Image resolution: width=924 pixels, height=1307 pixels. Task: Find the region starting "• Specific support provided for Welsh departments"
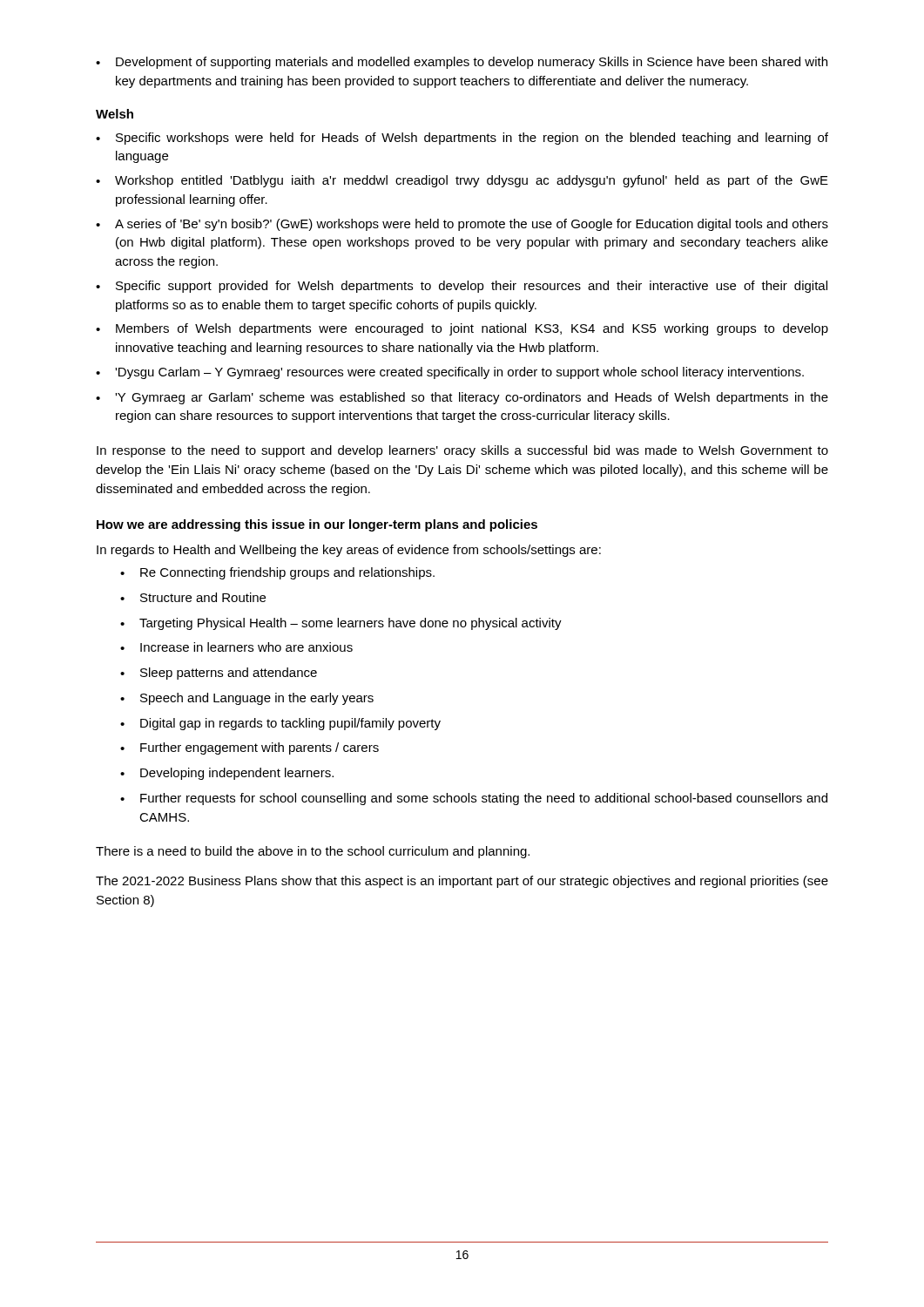click(462, 295)
